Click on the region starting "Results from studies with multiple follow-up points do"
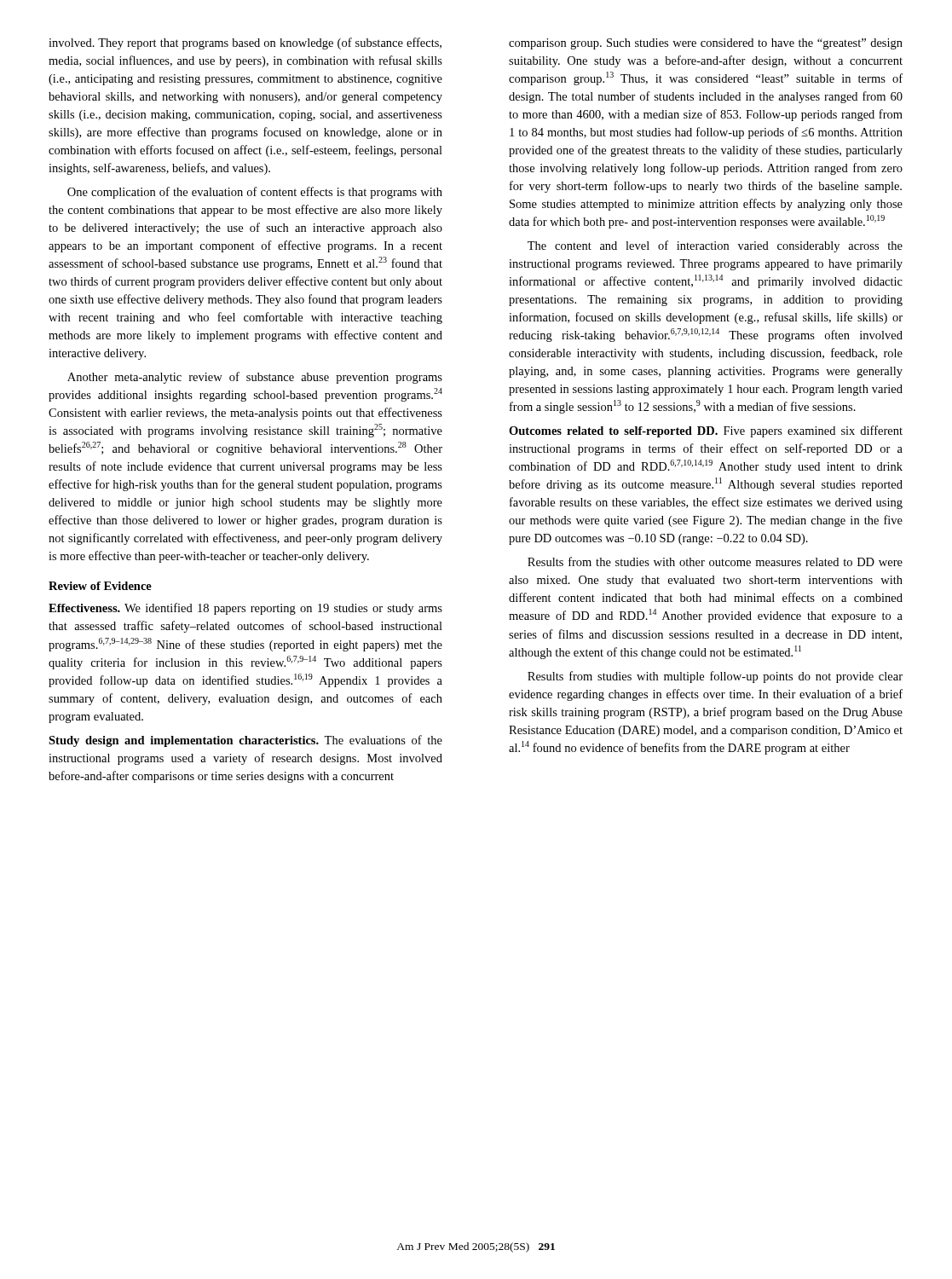 (x=706, y=712)
